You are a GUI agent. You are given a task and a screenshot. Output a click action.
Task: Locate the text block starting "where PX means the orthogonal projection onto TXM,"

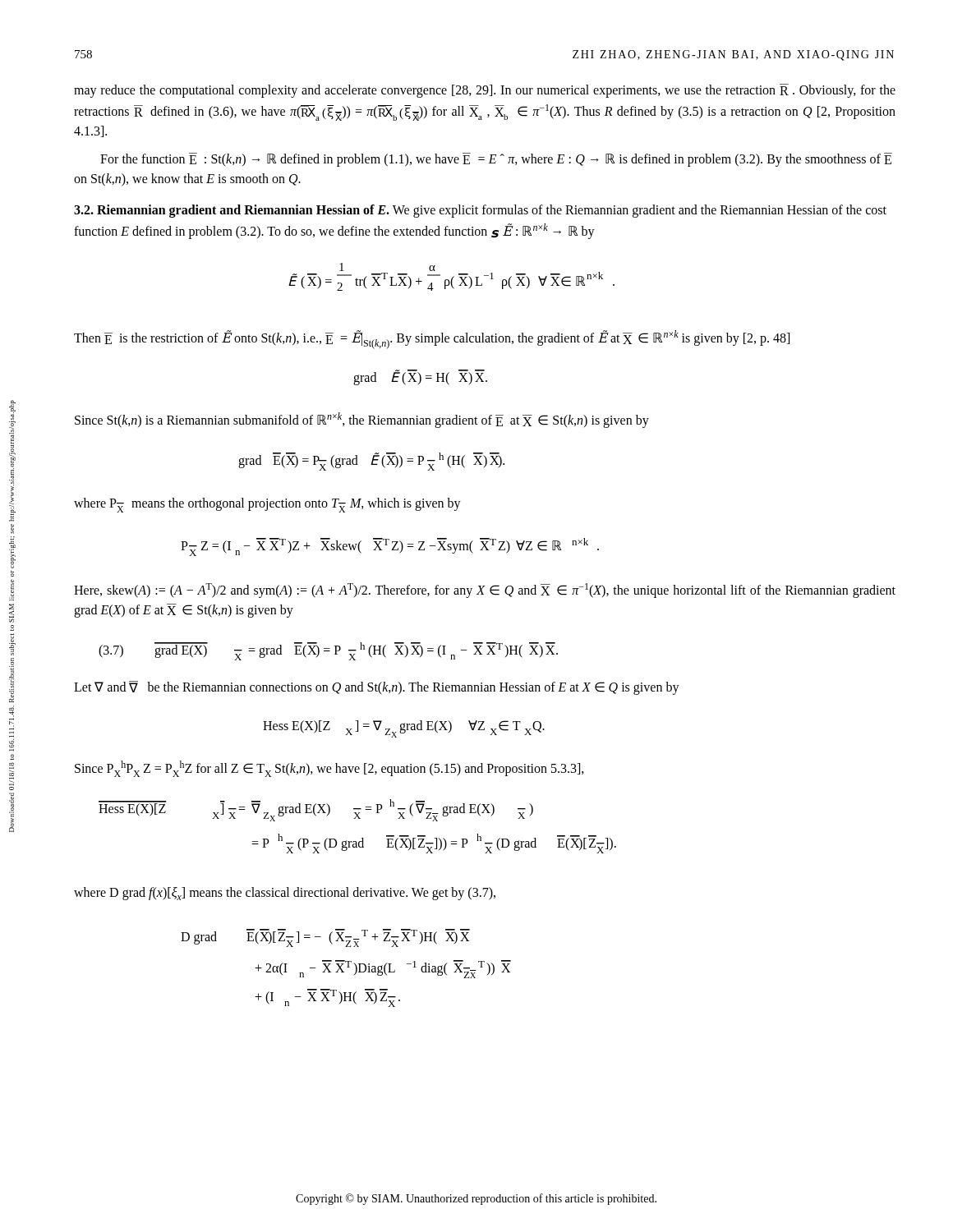tap(267, 505)
